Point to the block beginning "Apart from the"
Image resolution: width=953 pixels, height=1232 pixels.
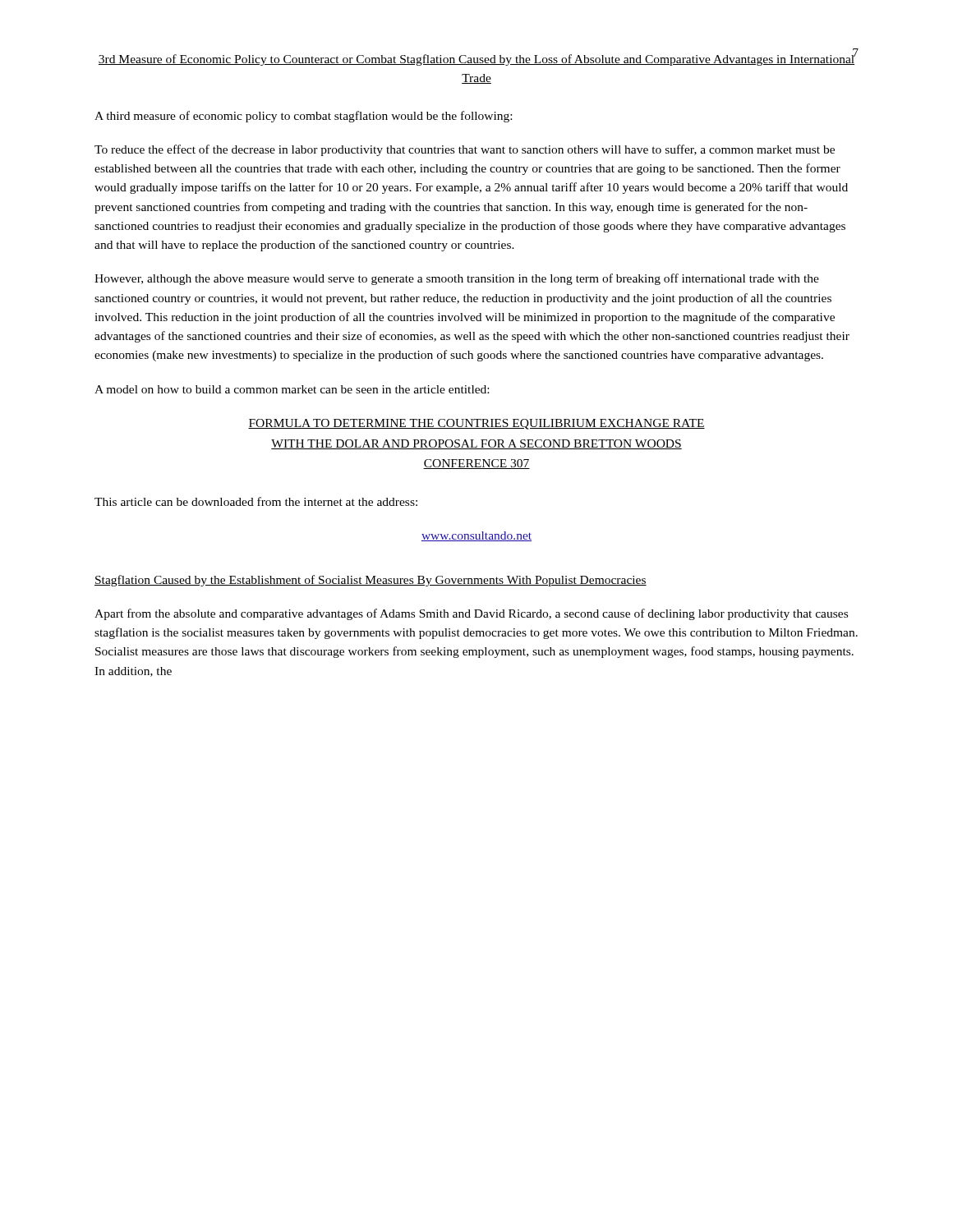(x=476, y=642)
